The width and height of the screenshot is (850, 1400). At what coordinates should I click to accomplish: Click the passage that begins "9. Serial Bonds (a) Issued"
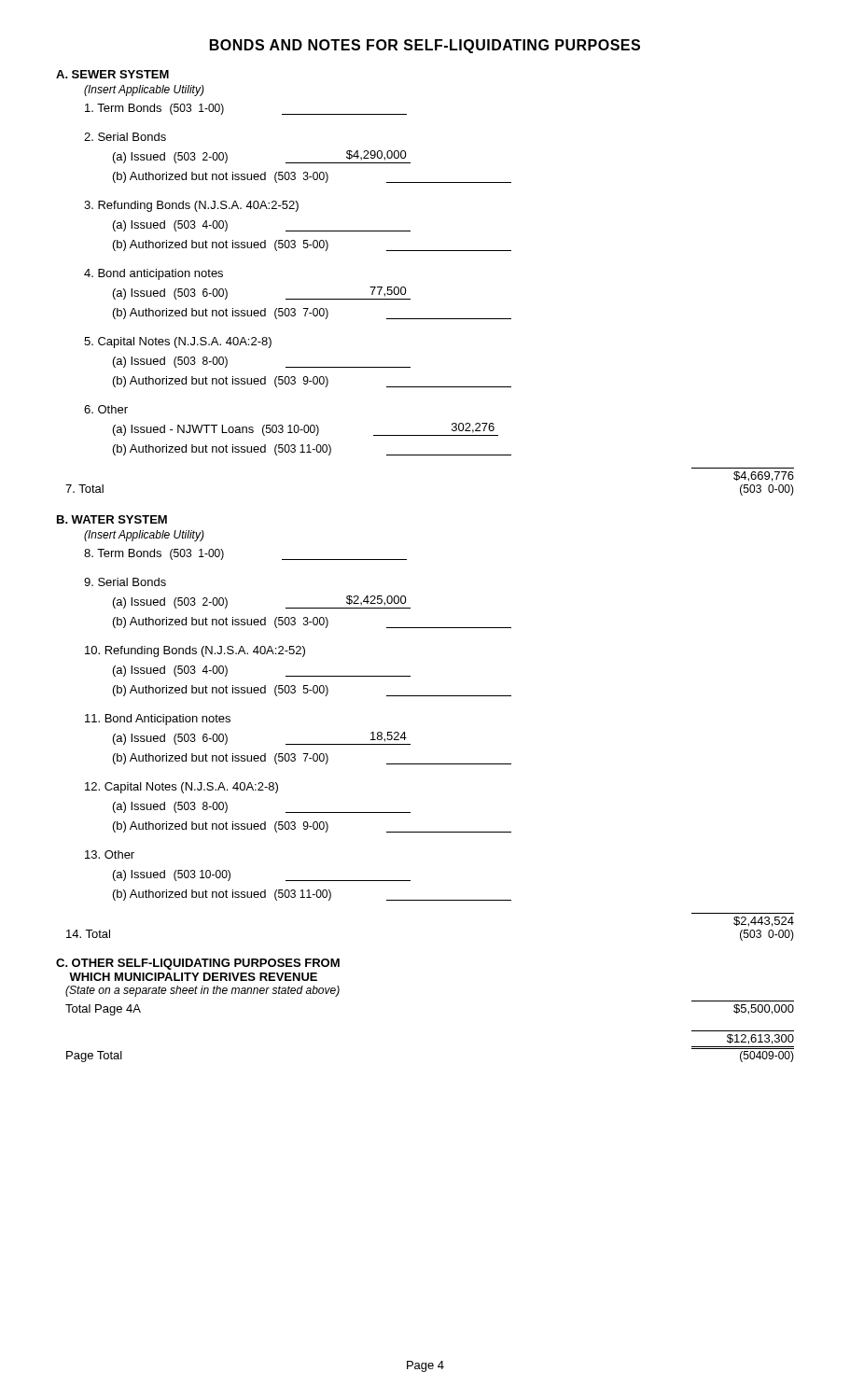[125, 582]
